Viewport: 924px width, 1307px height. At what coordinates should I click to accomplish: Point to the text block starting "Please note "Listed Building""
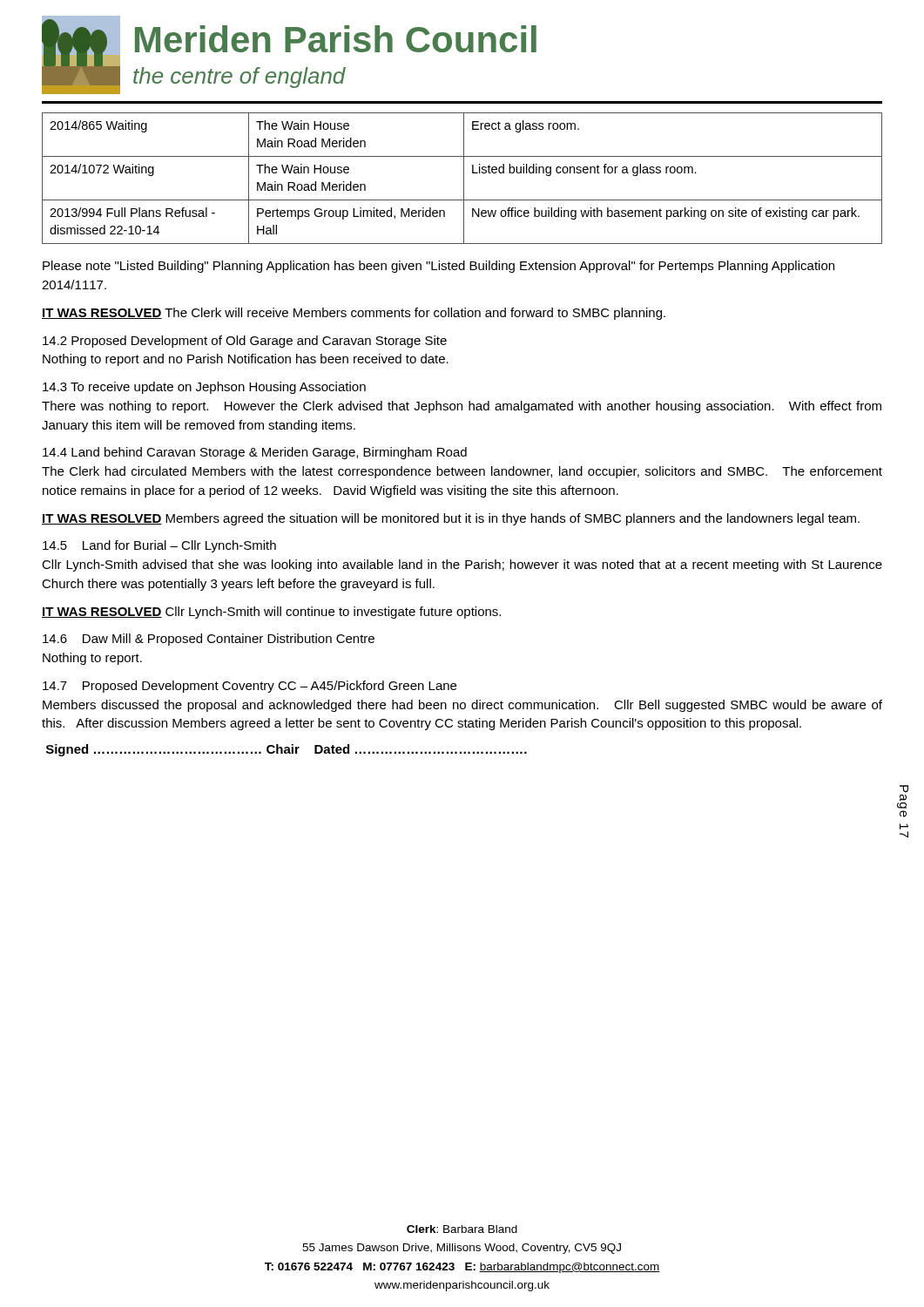(438, 275)
